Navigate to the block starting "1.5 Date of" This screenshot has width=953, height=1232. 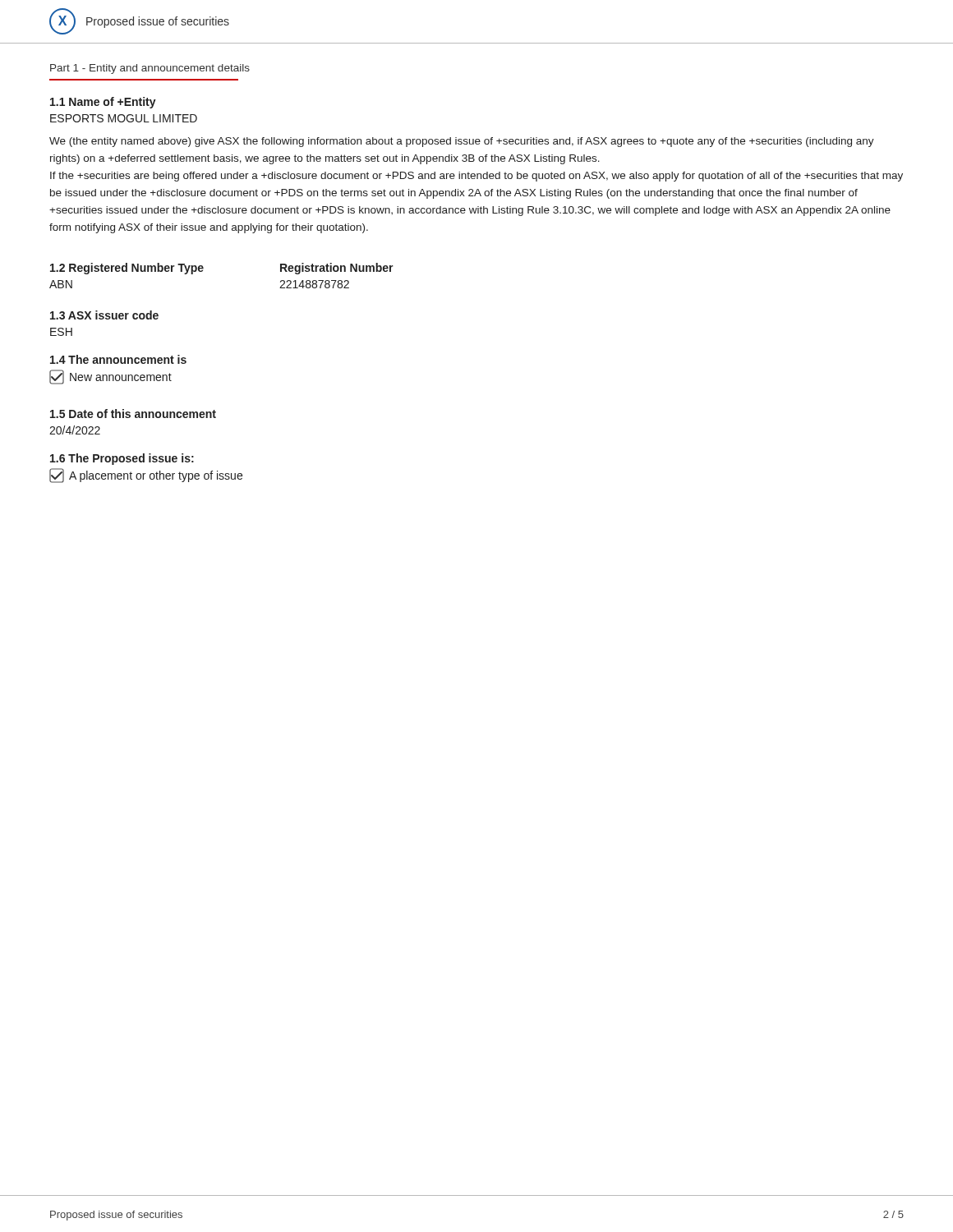[x=133, y=414]
